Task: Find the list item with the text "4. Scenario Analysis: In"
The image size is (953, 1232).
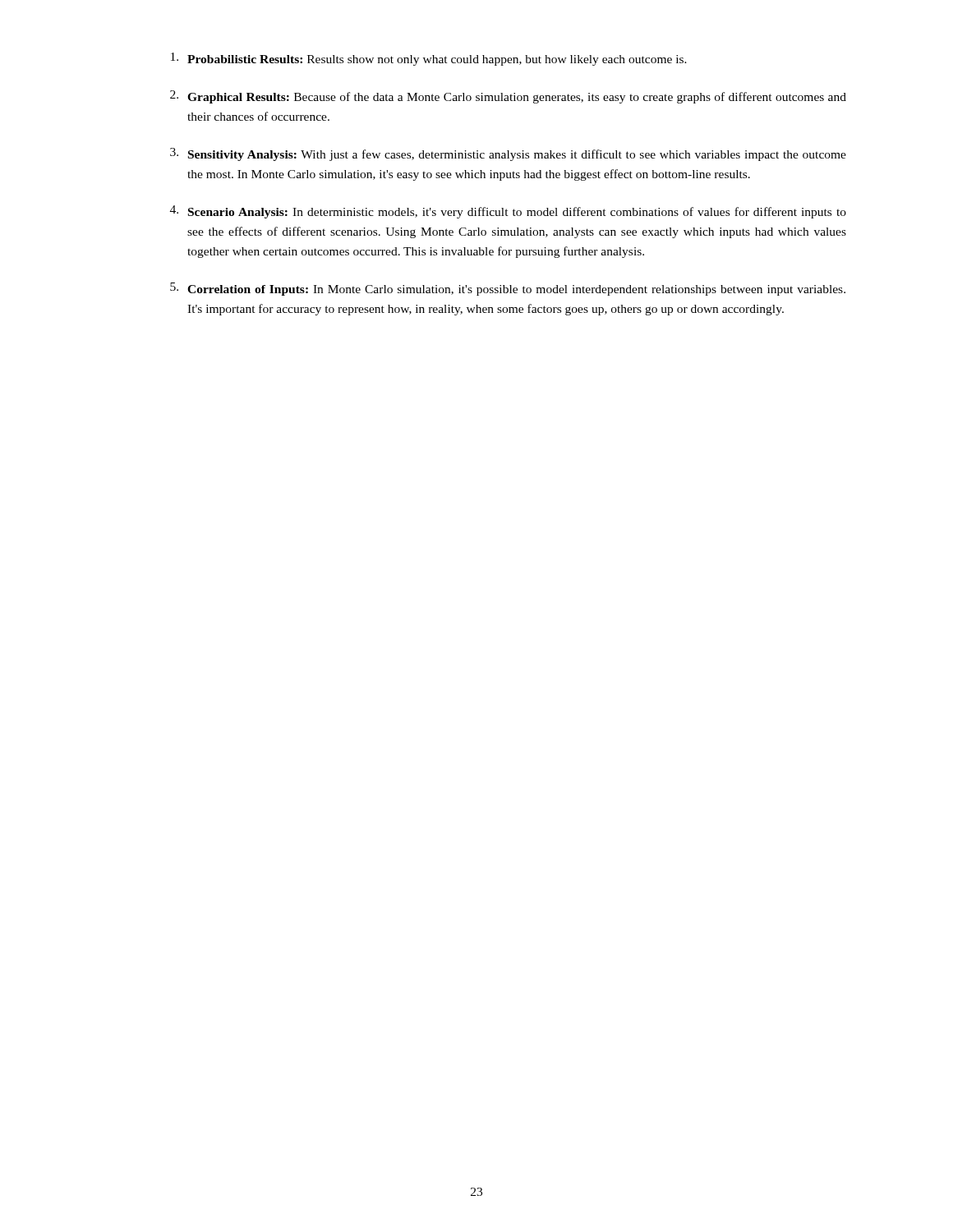Action: pos(497,232)
